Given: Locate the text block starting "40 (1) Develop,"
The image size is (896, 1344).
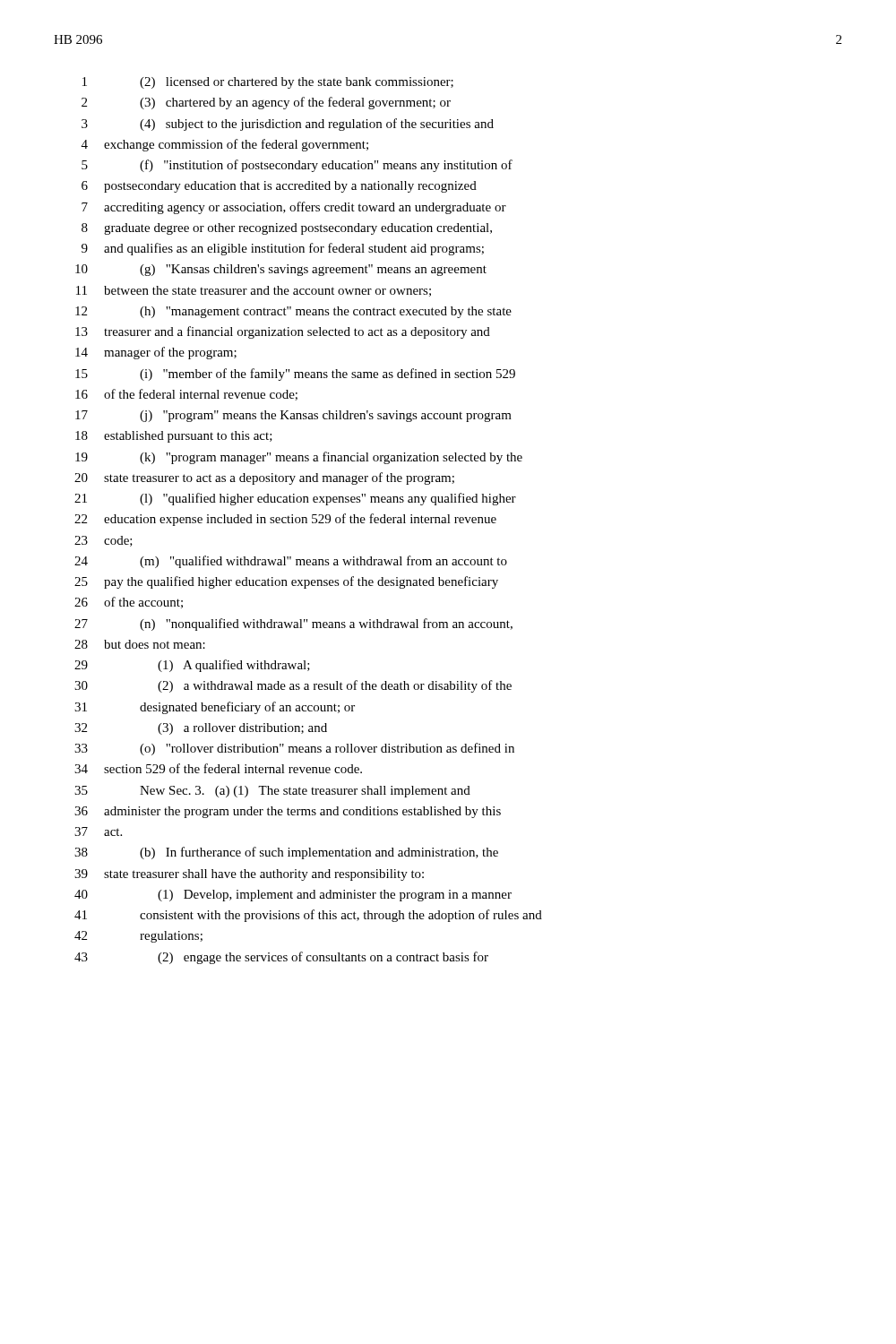Looking at the screenshot, I should tap(448, 894).
